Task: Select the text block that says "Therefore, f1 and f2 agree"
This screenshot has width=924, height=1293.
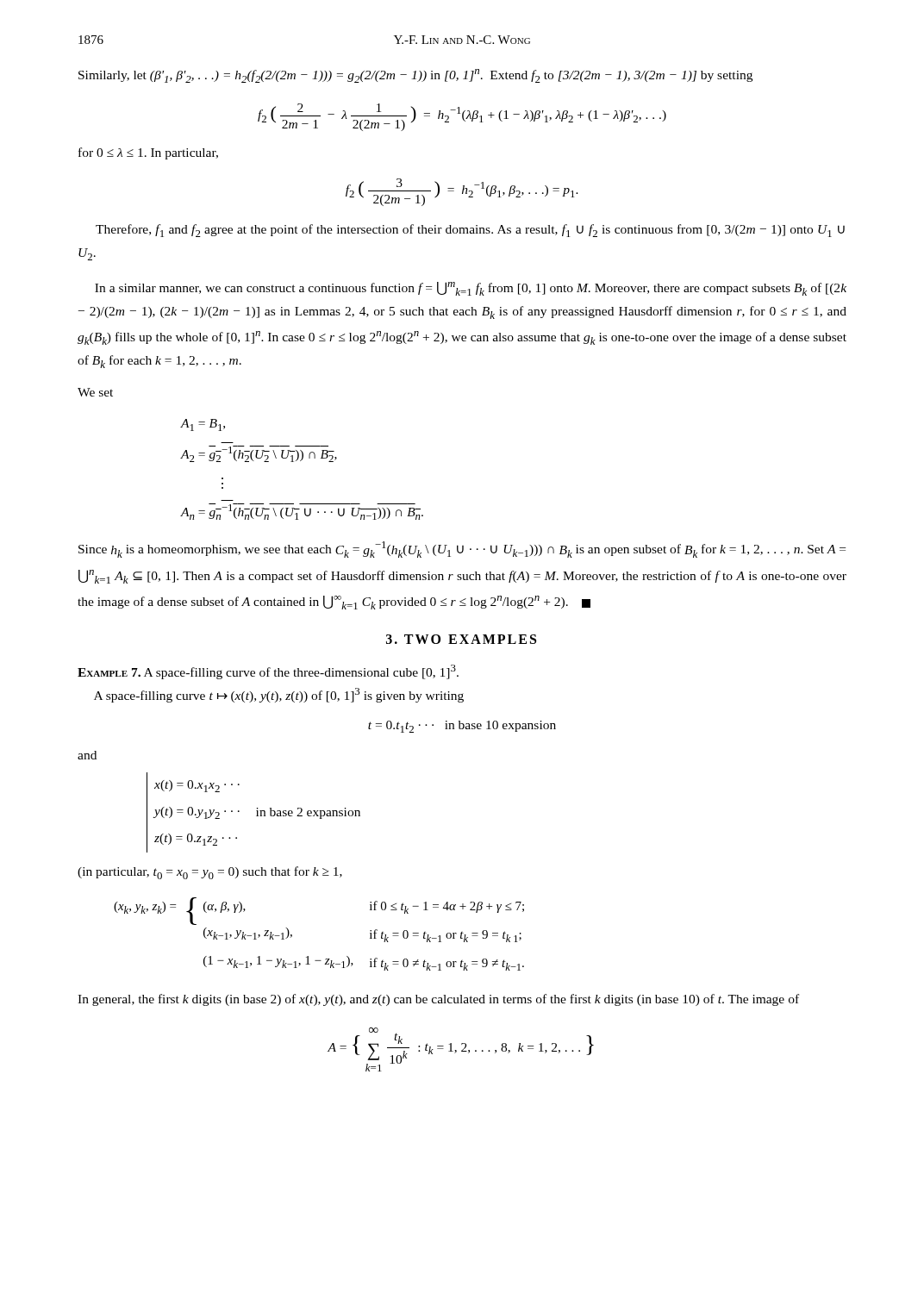Action: (x=462, y=243)
